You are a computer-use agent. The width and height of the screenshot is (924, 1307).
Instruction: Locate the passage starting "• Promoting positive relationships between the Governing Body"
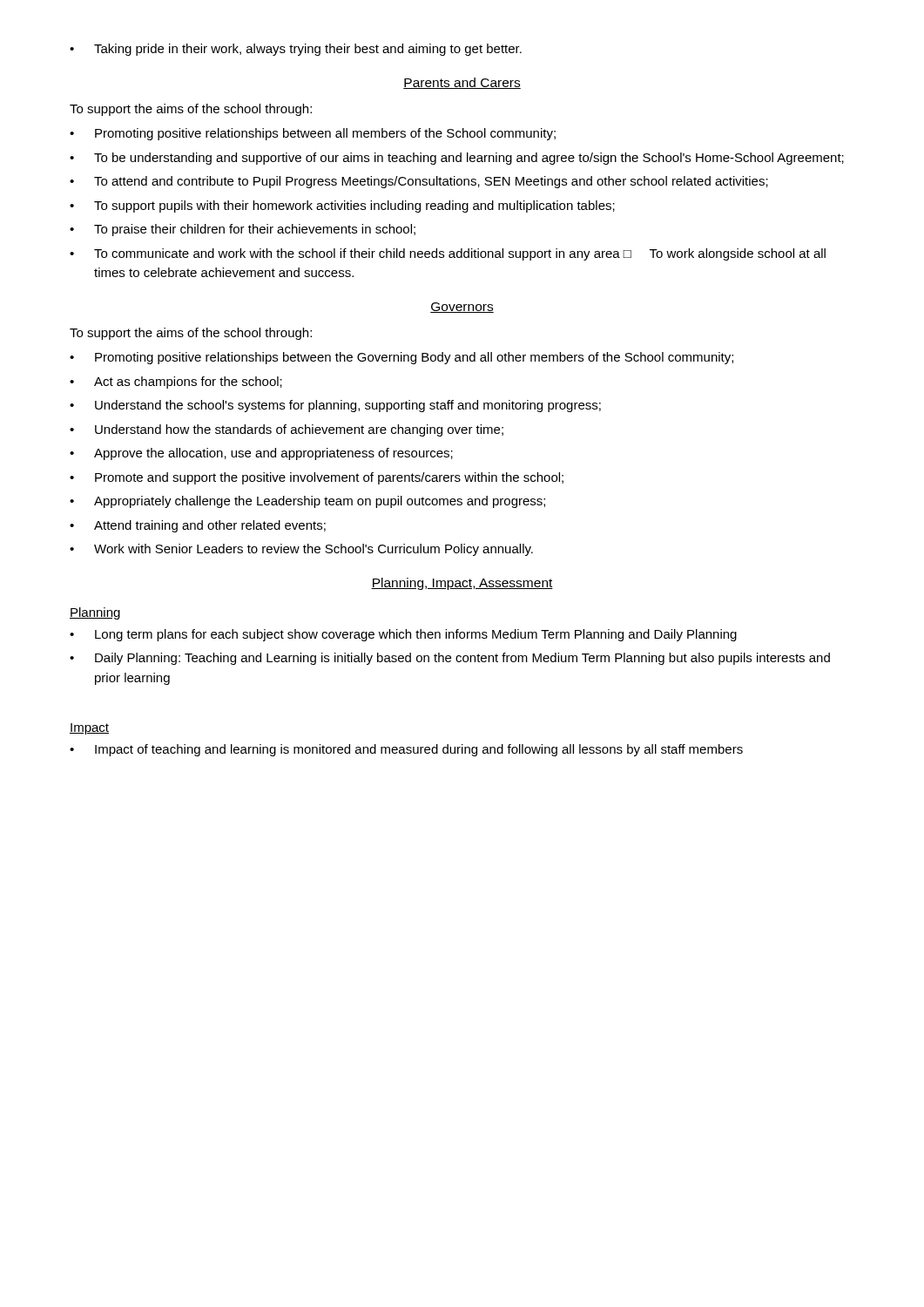(462, 357)
